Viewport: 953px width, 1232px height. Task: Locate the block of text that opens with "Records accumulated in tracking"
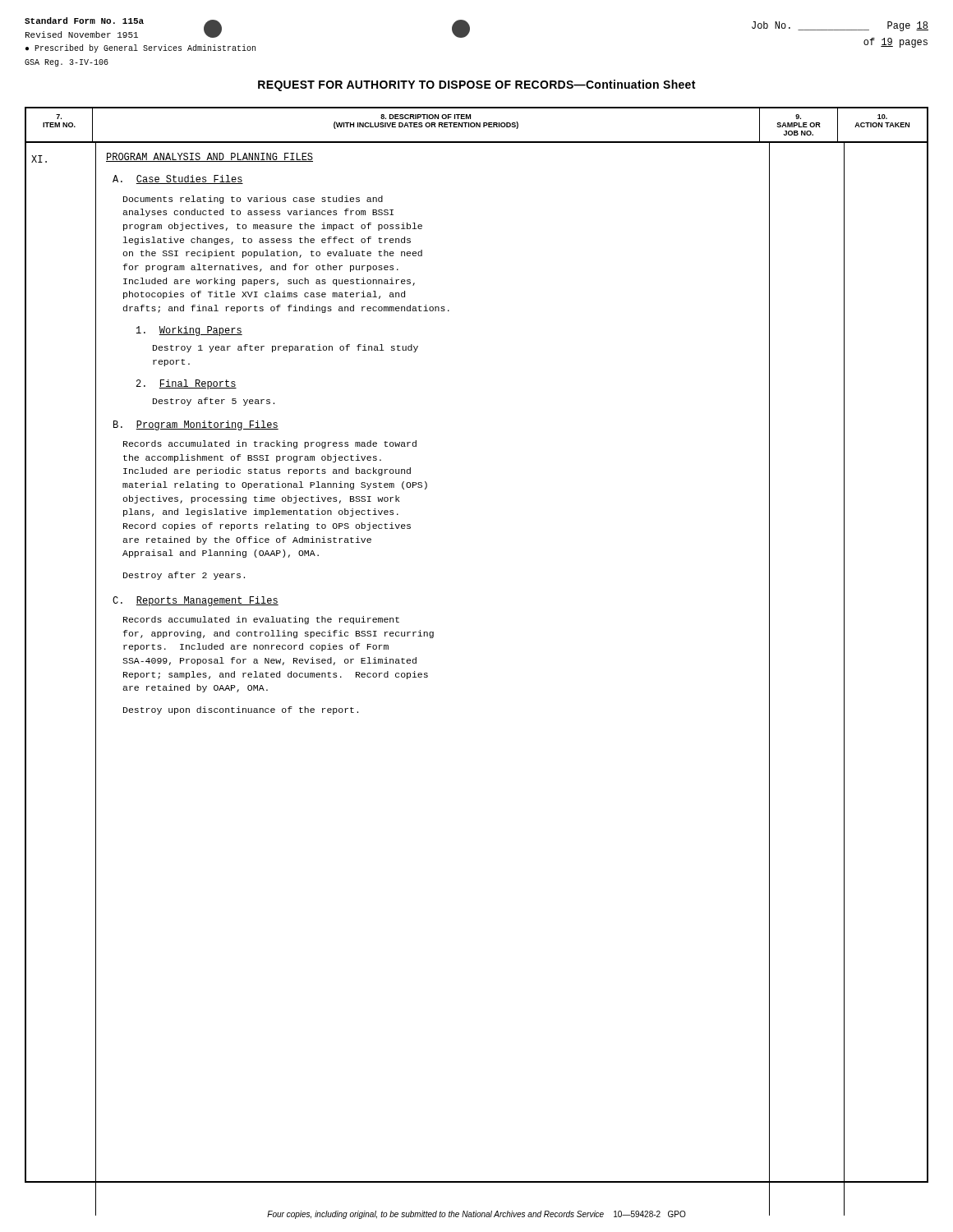275,499
